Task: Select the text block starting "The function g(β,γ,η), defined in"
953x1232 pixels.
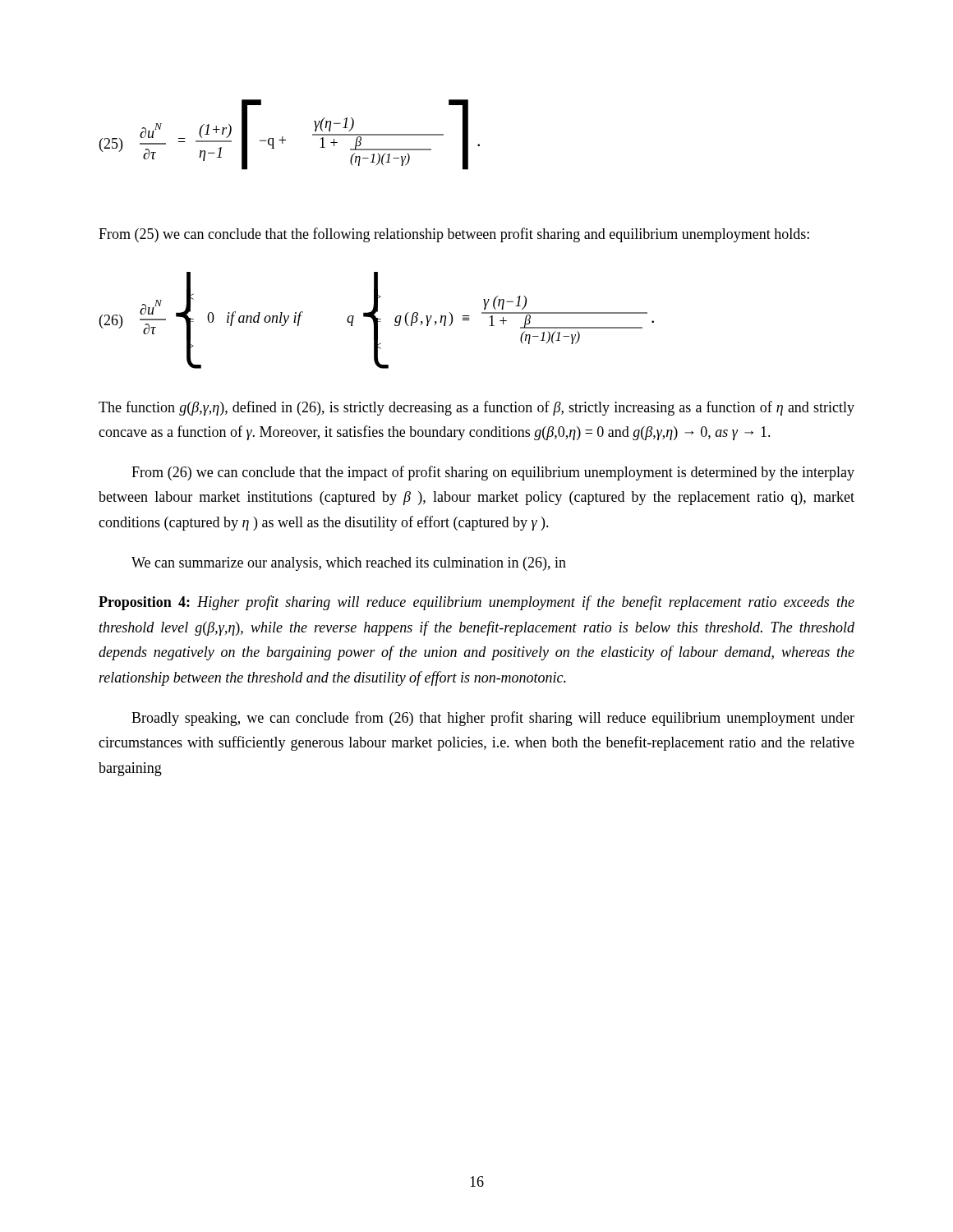Action: pyautogui.click(x=476, y=420)
